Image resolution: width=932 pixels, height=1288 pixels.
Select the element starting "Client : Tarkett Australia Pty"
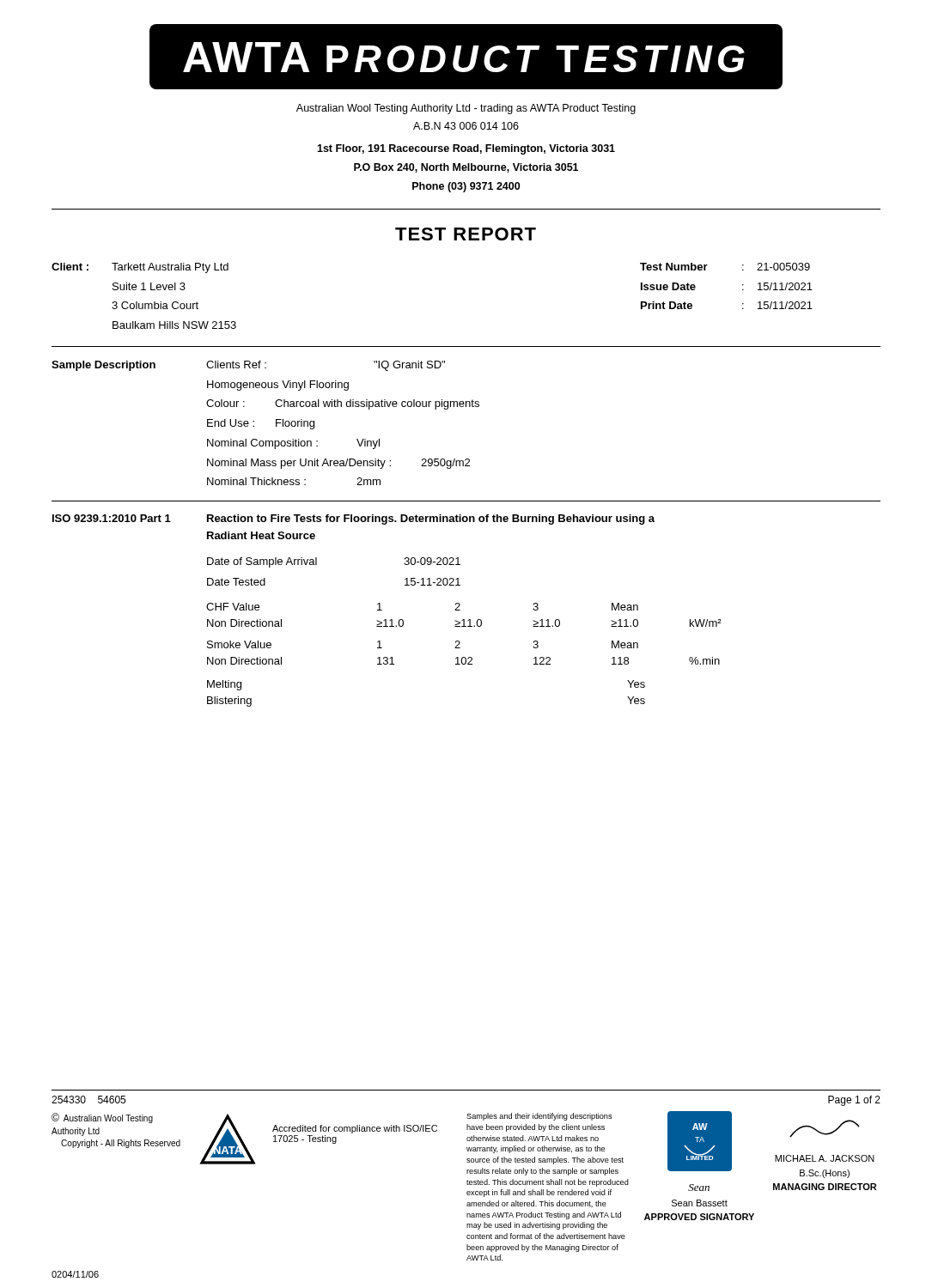click(x=72, y=267)
